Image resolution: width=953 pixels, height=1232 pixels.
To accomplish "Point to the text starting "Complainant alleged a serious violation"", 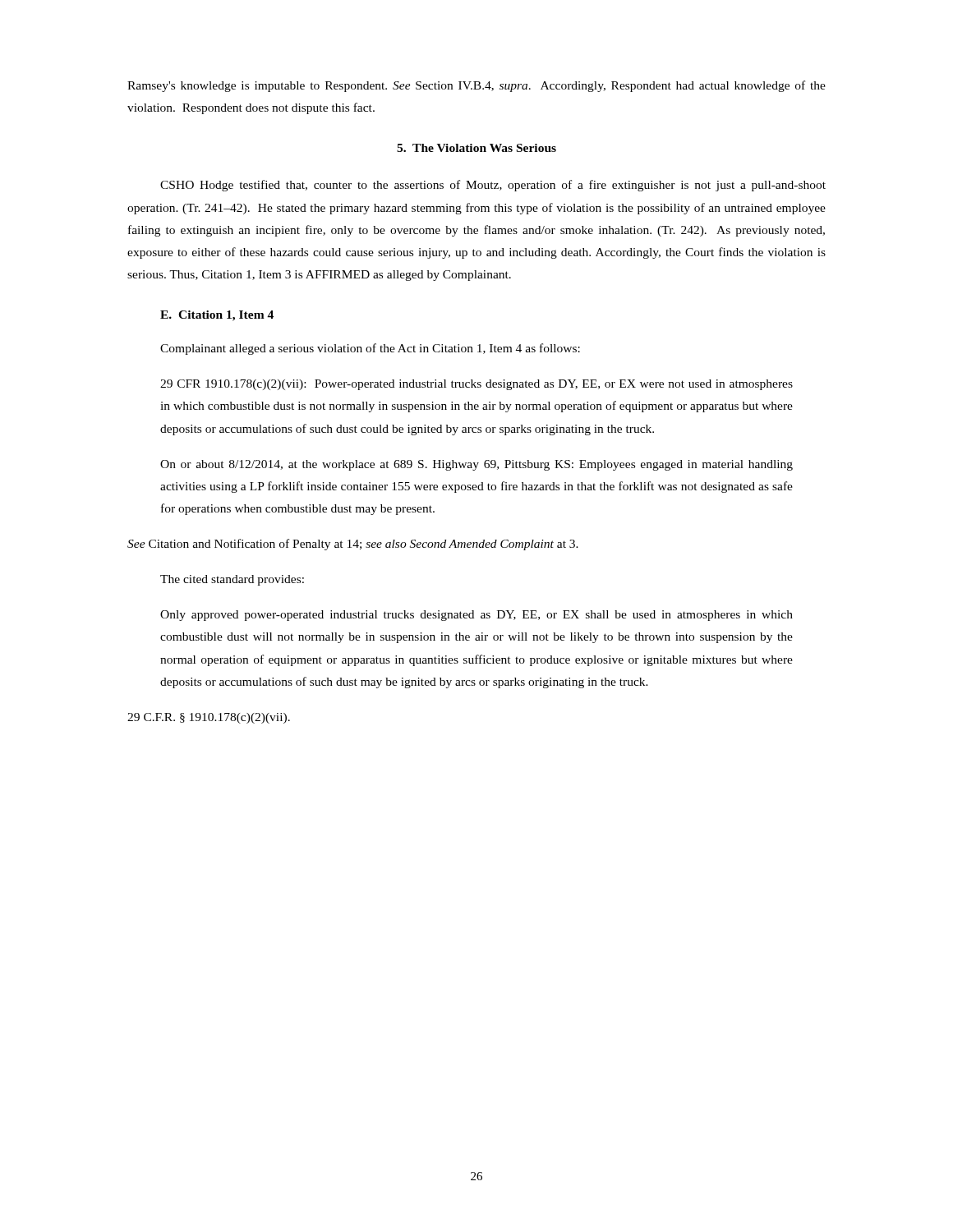I will 370,348.
